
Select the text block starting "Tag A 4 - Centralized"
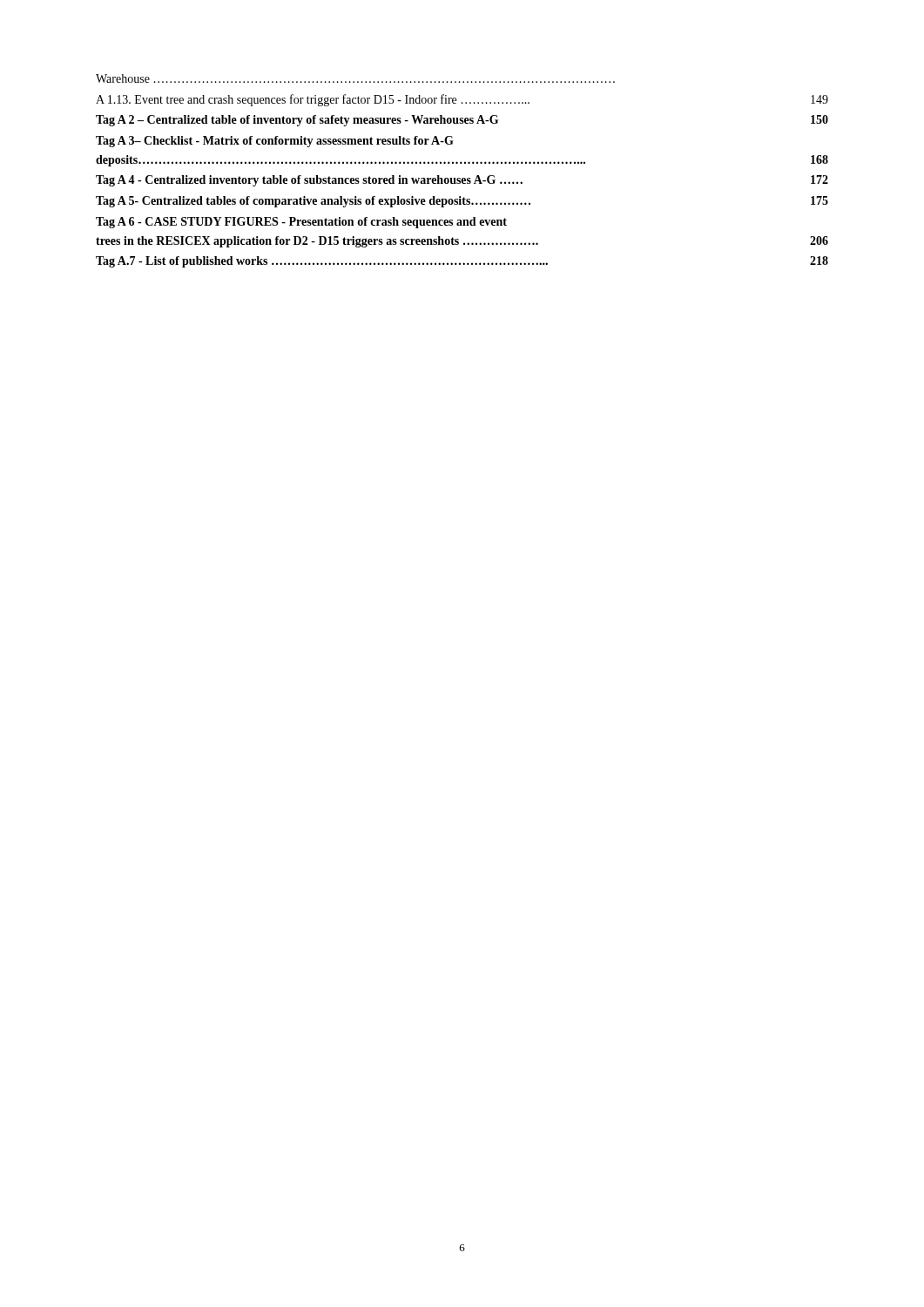click(462, 181)
